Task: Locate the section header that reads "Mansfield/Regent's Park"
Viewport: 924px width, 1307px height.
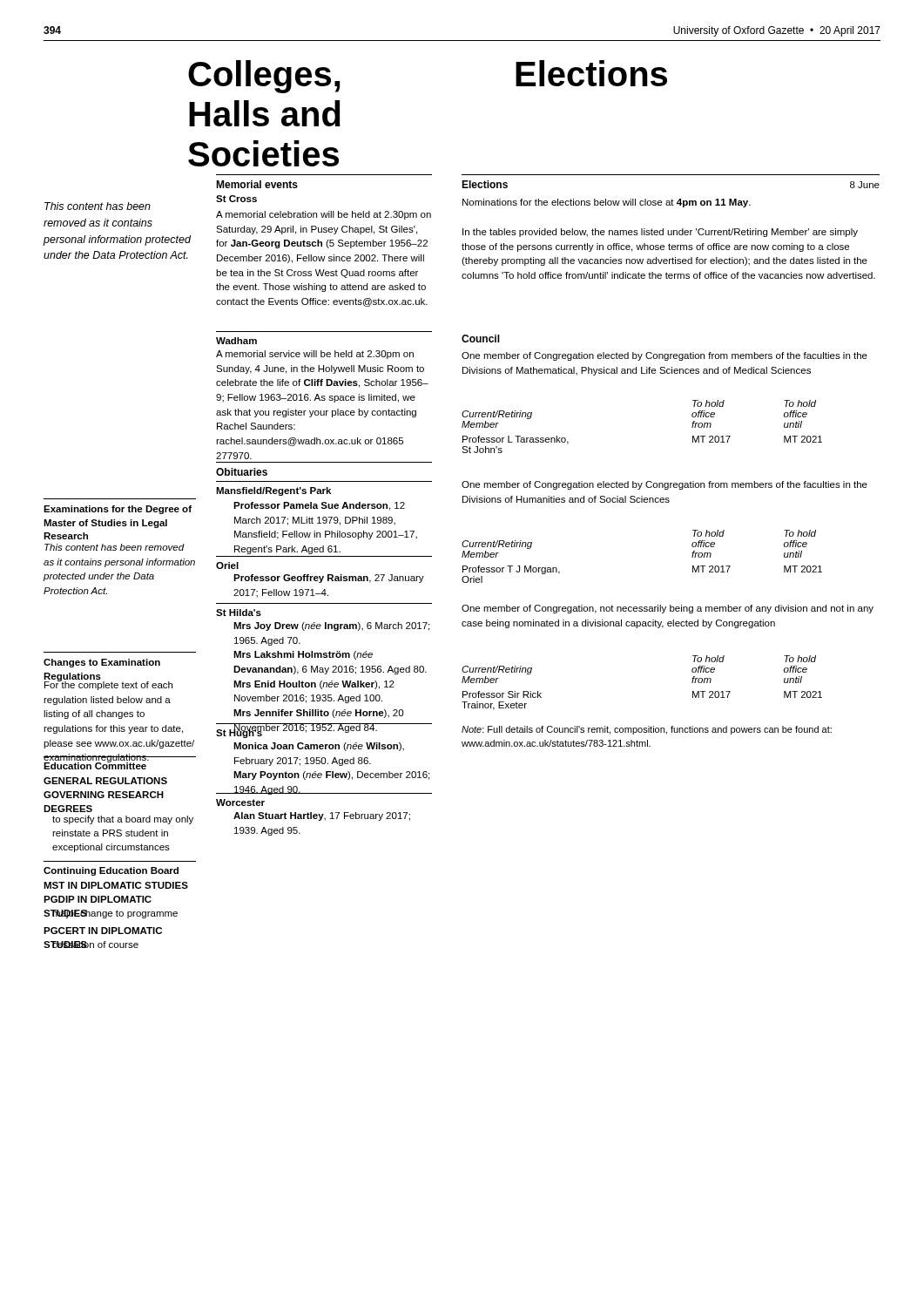Action: pos(274,491)
